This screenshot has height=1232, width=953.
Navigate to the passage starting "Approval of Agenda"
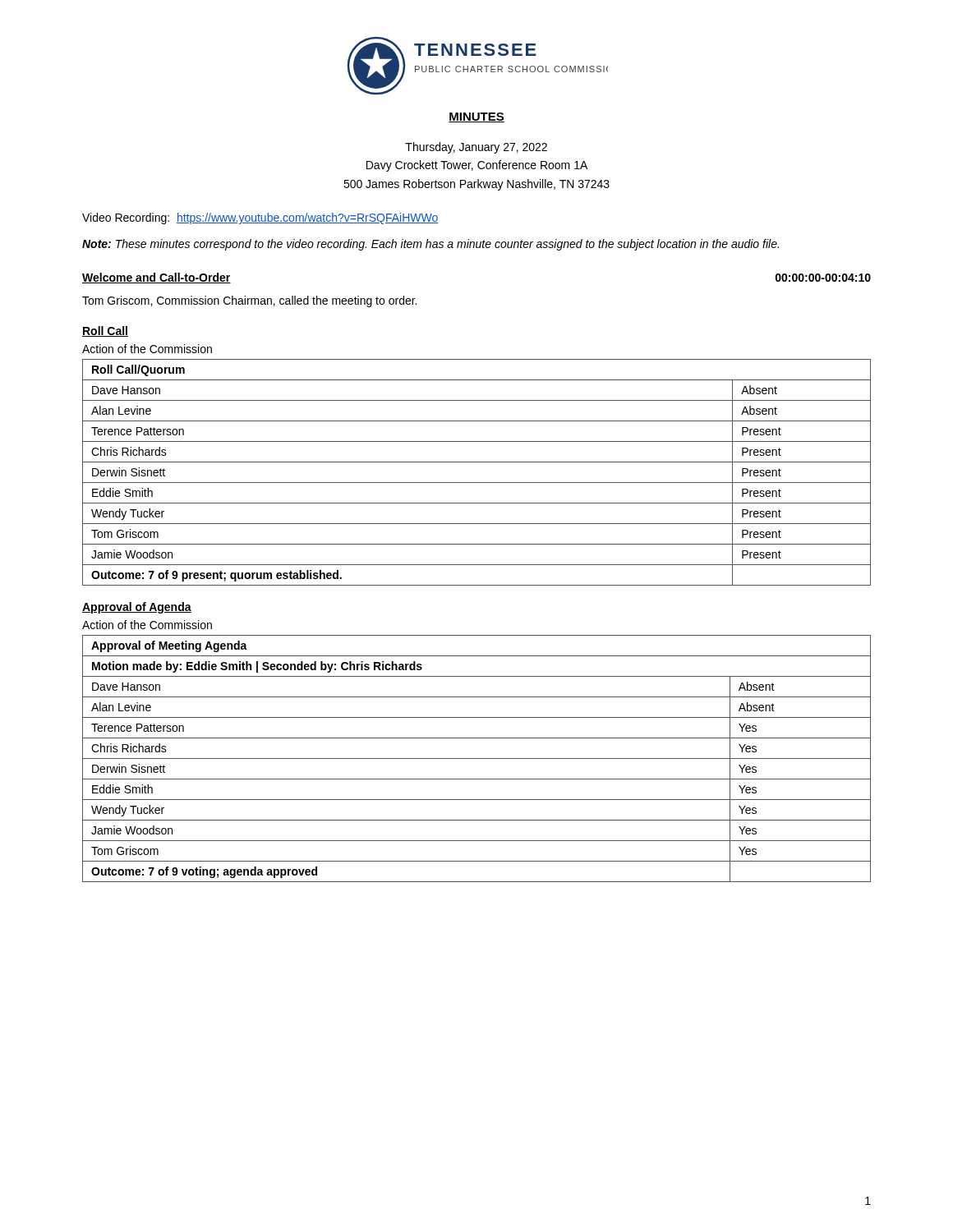coord(137,607)
